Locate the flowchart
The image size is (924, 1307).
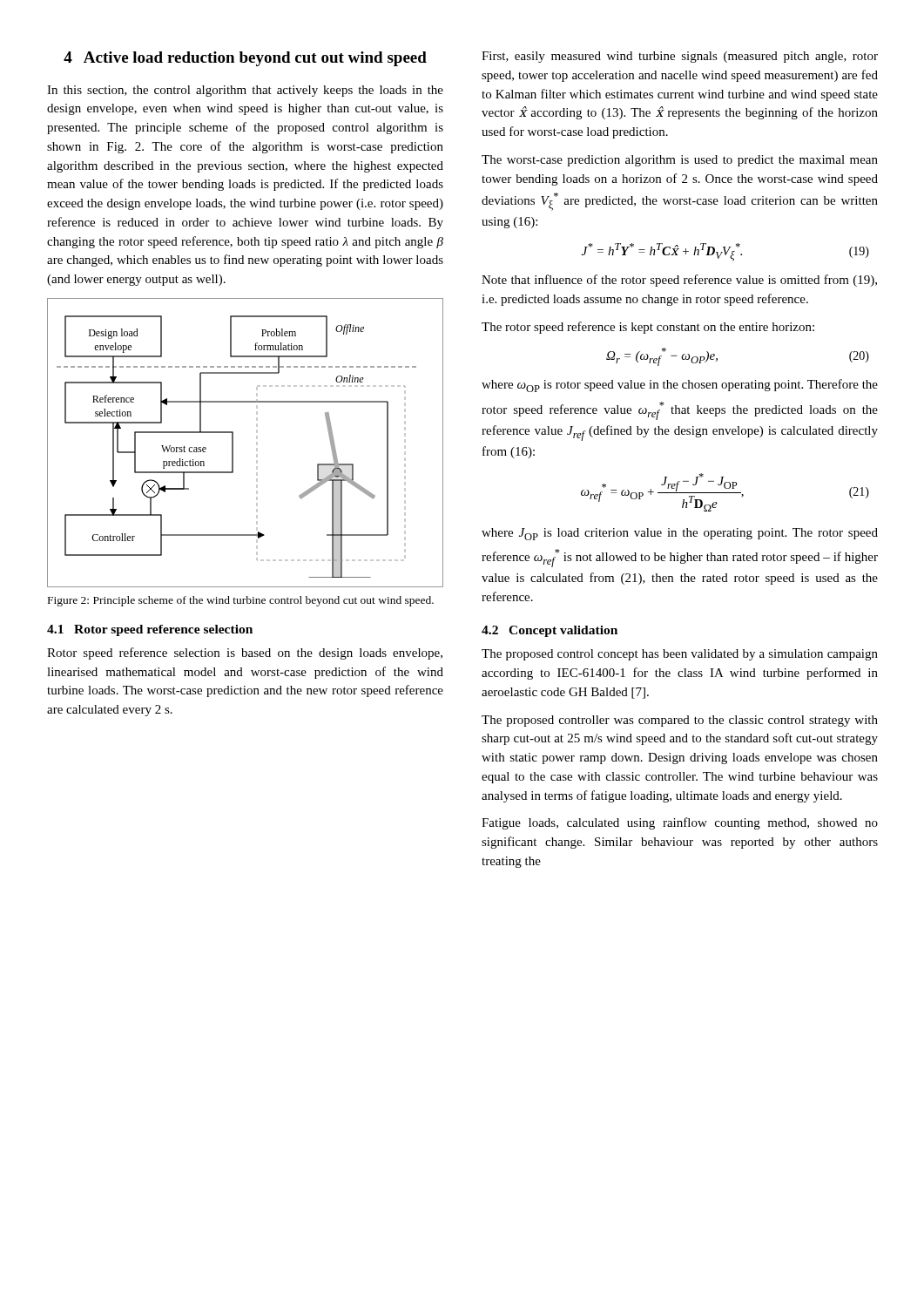pyautogui.click(x=245, y=443)
